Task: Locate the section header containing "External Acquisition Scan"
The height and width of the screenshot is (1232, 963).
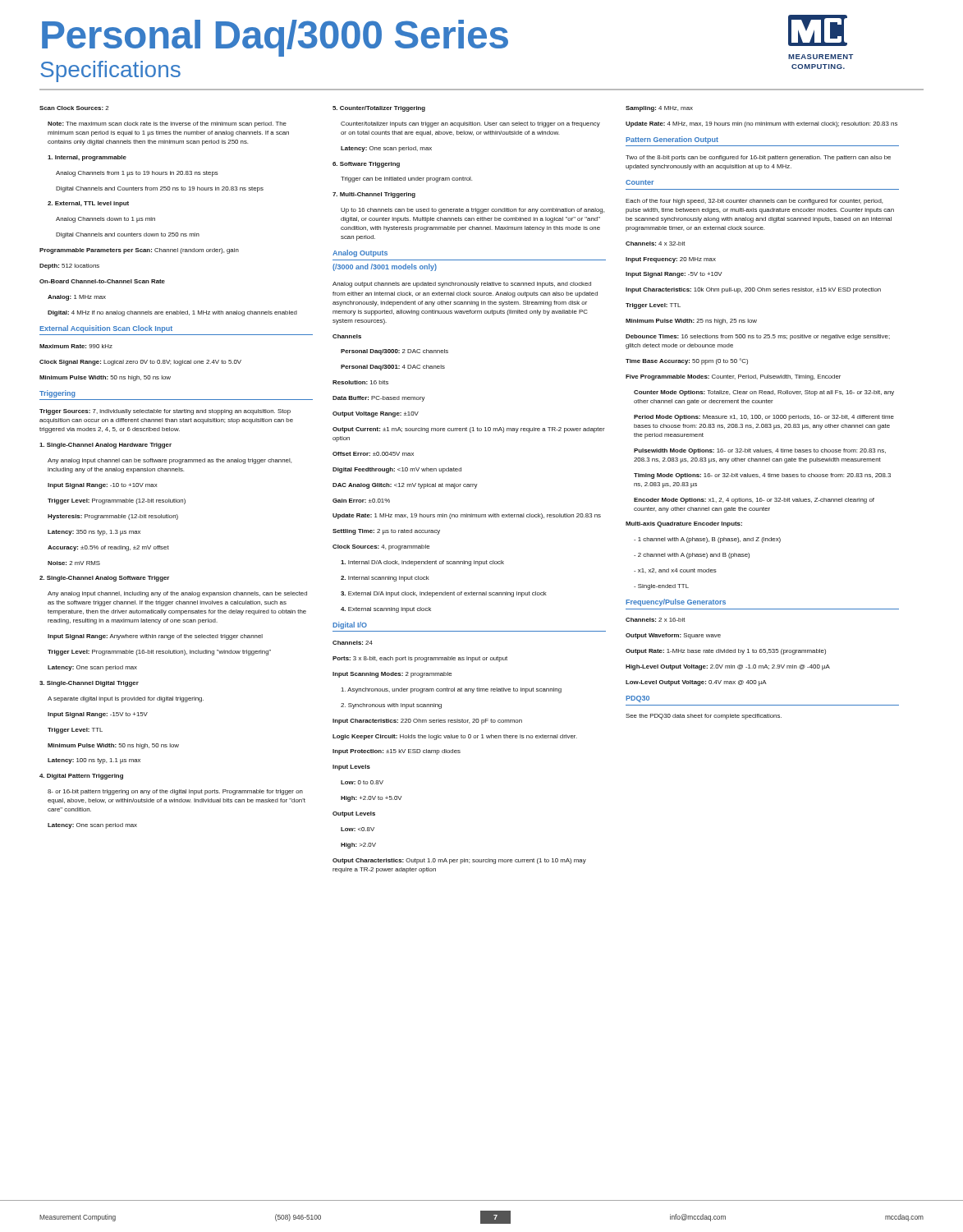Action: tap(106, 328)
